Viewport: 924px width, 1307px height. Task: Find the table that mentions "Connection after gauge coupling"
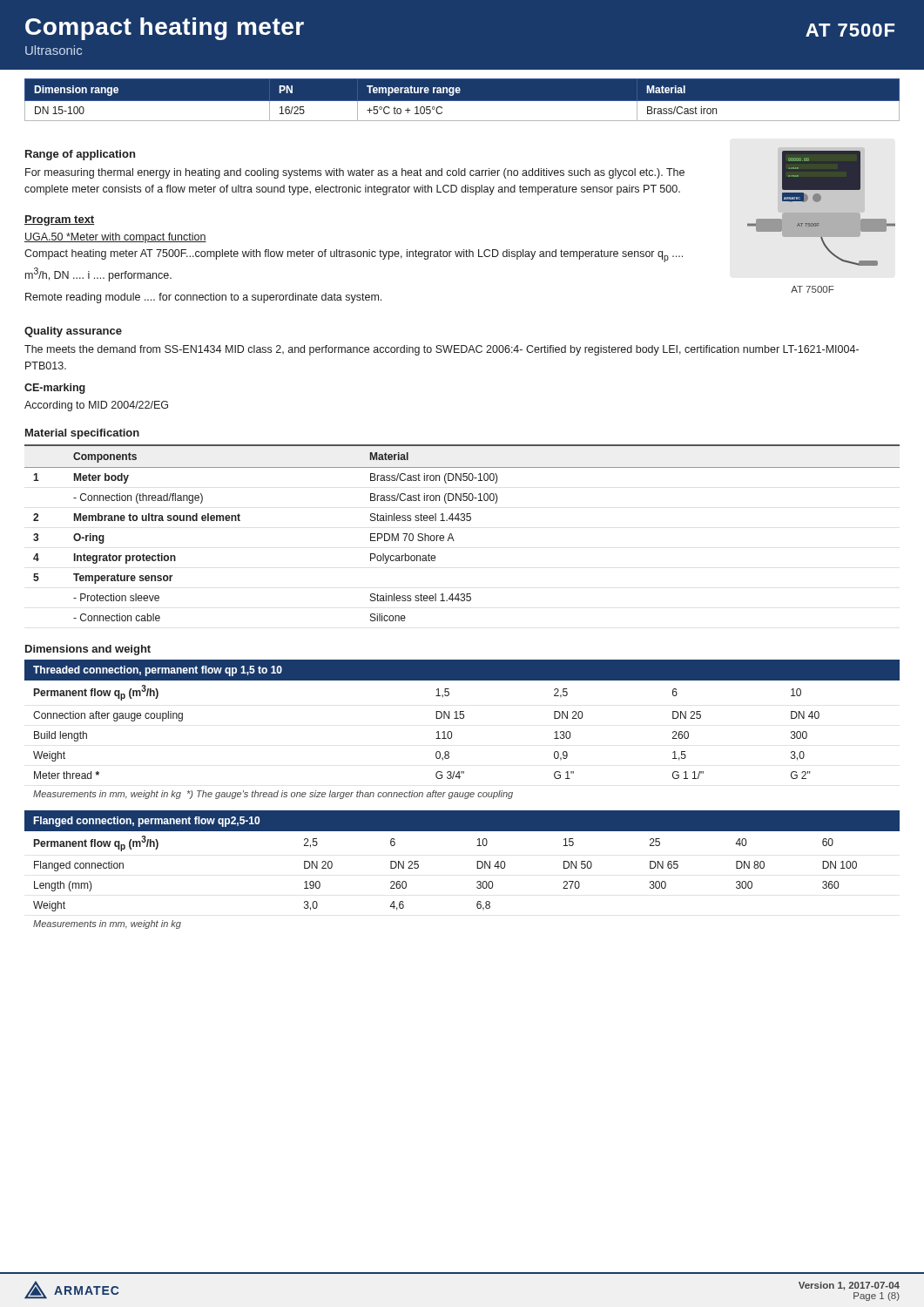(x=462, y=730)
